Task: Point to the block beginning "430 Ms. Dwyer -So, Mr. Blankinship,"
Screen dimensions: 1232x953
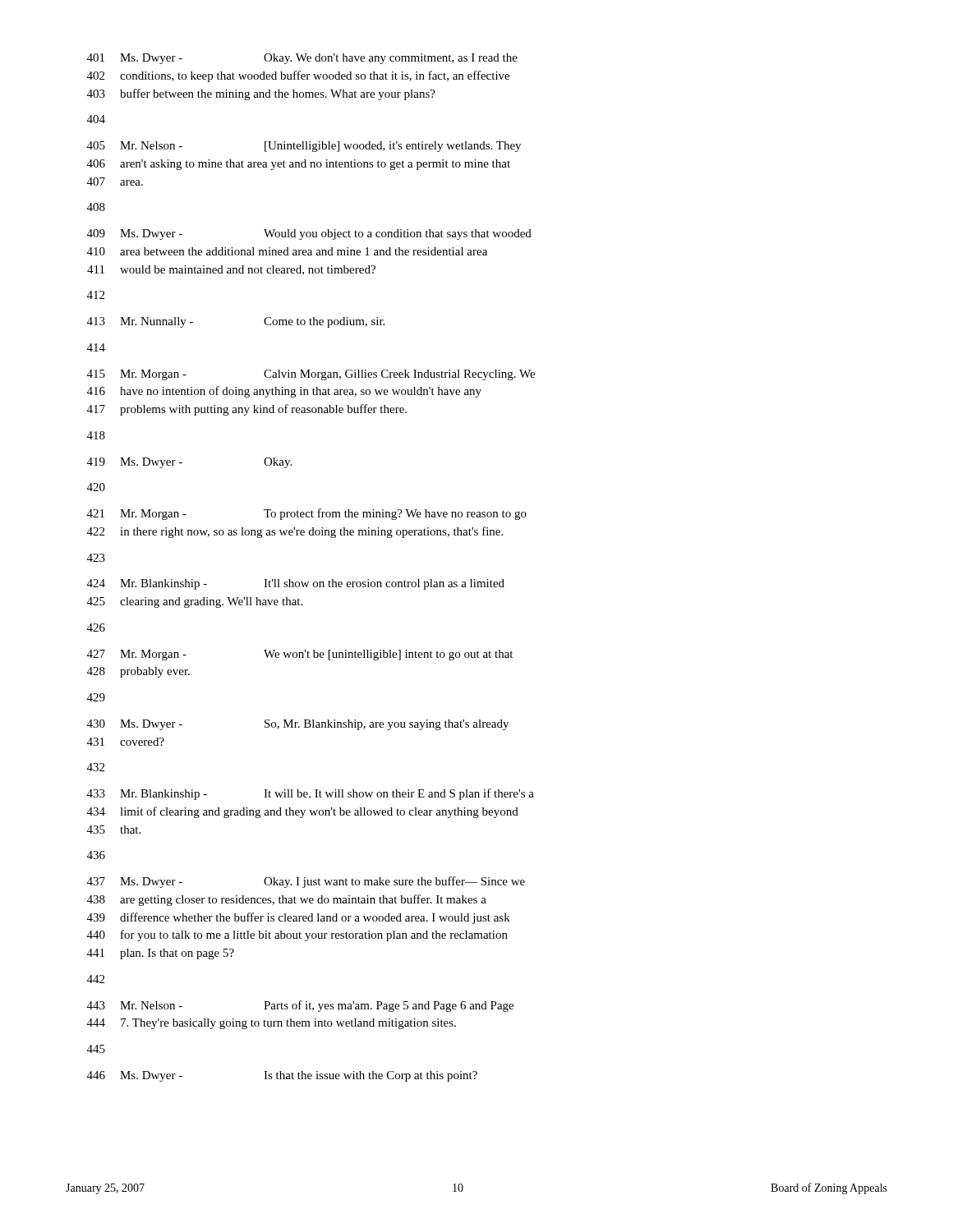Action: [476, 733]
